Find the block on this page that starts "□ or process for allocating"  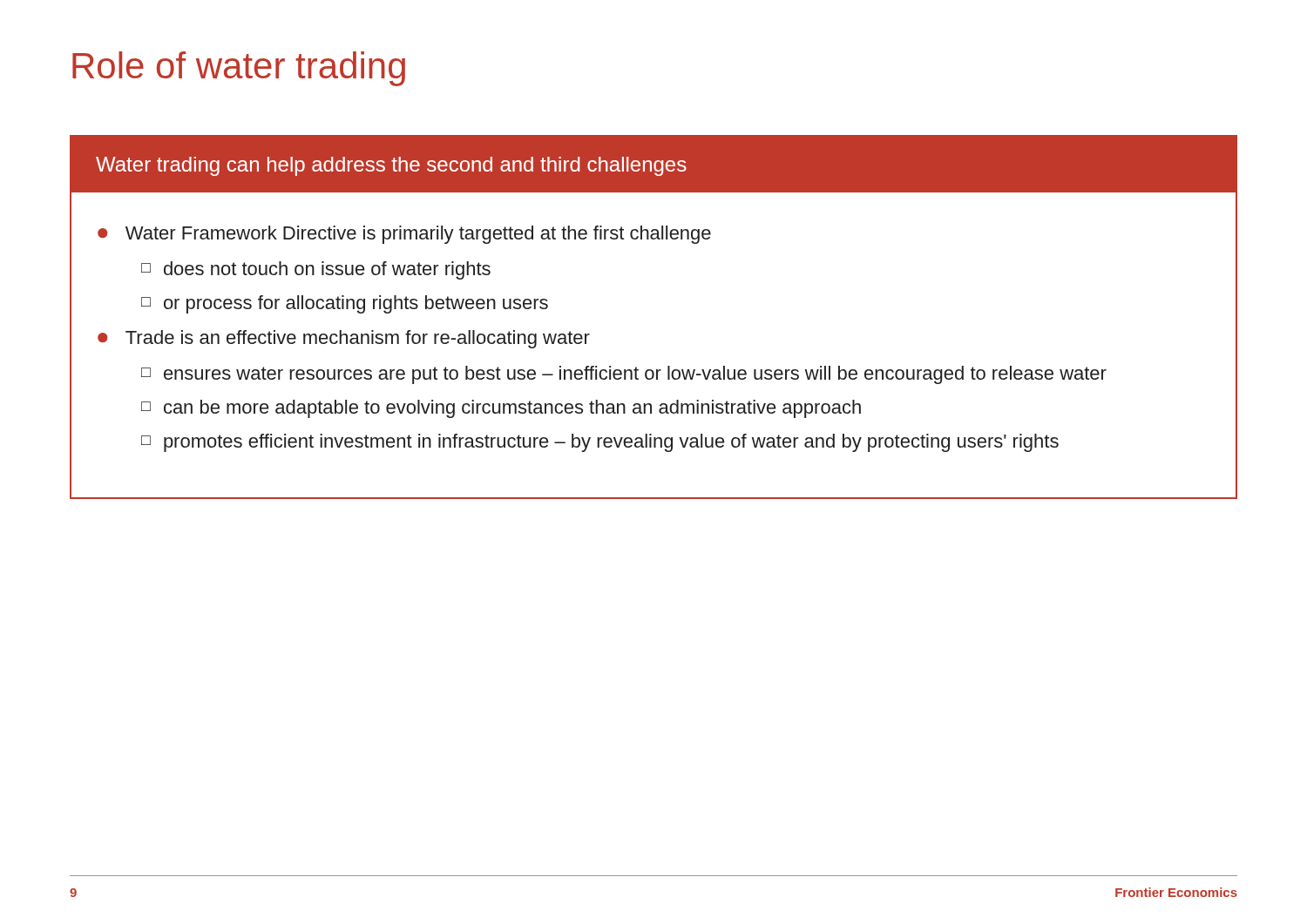click(345, 303)
